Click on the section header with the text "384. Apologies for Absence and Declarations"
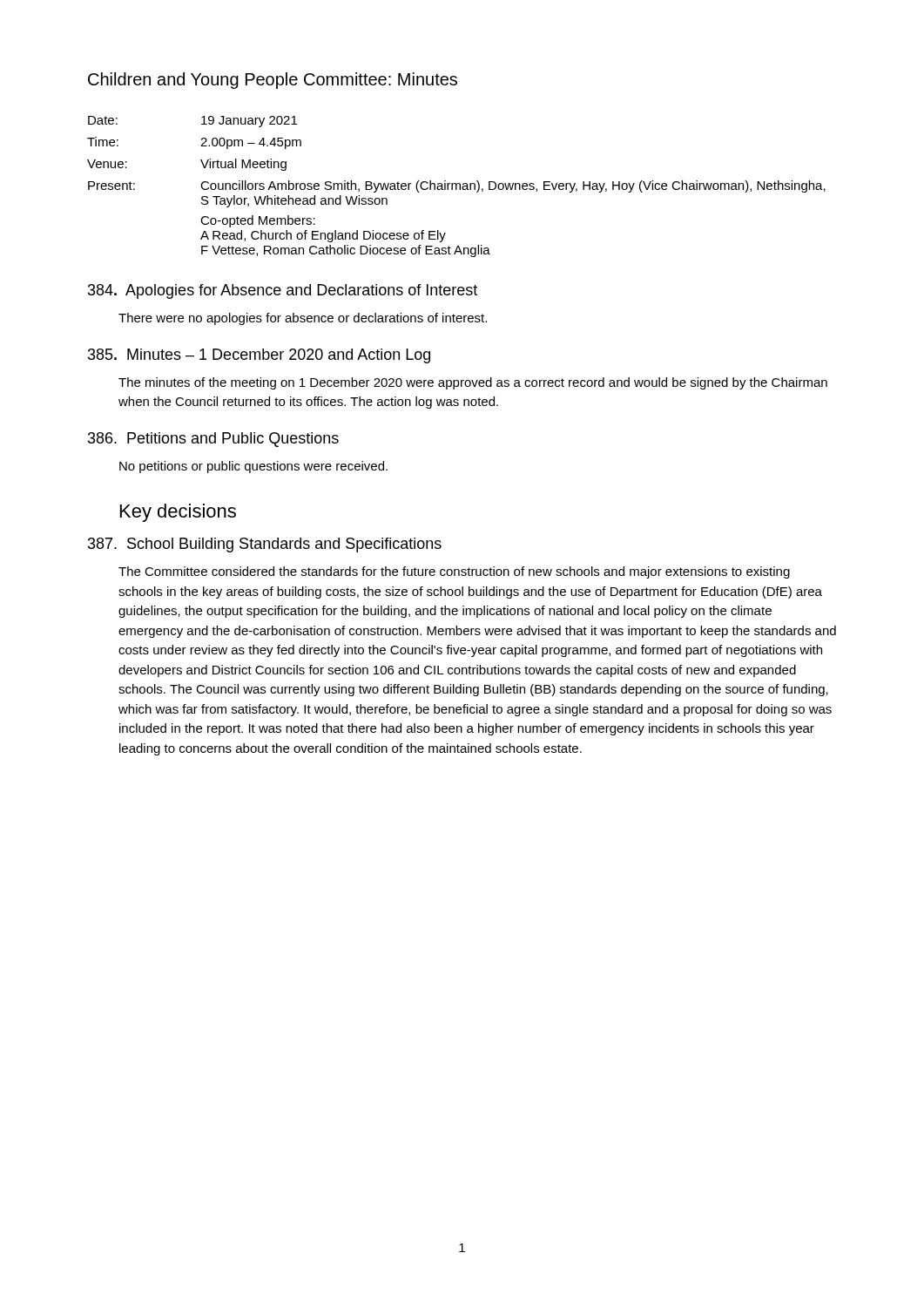Viewport: 924px width, 1307px height. pos(282,290)
